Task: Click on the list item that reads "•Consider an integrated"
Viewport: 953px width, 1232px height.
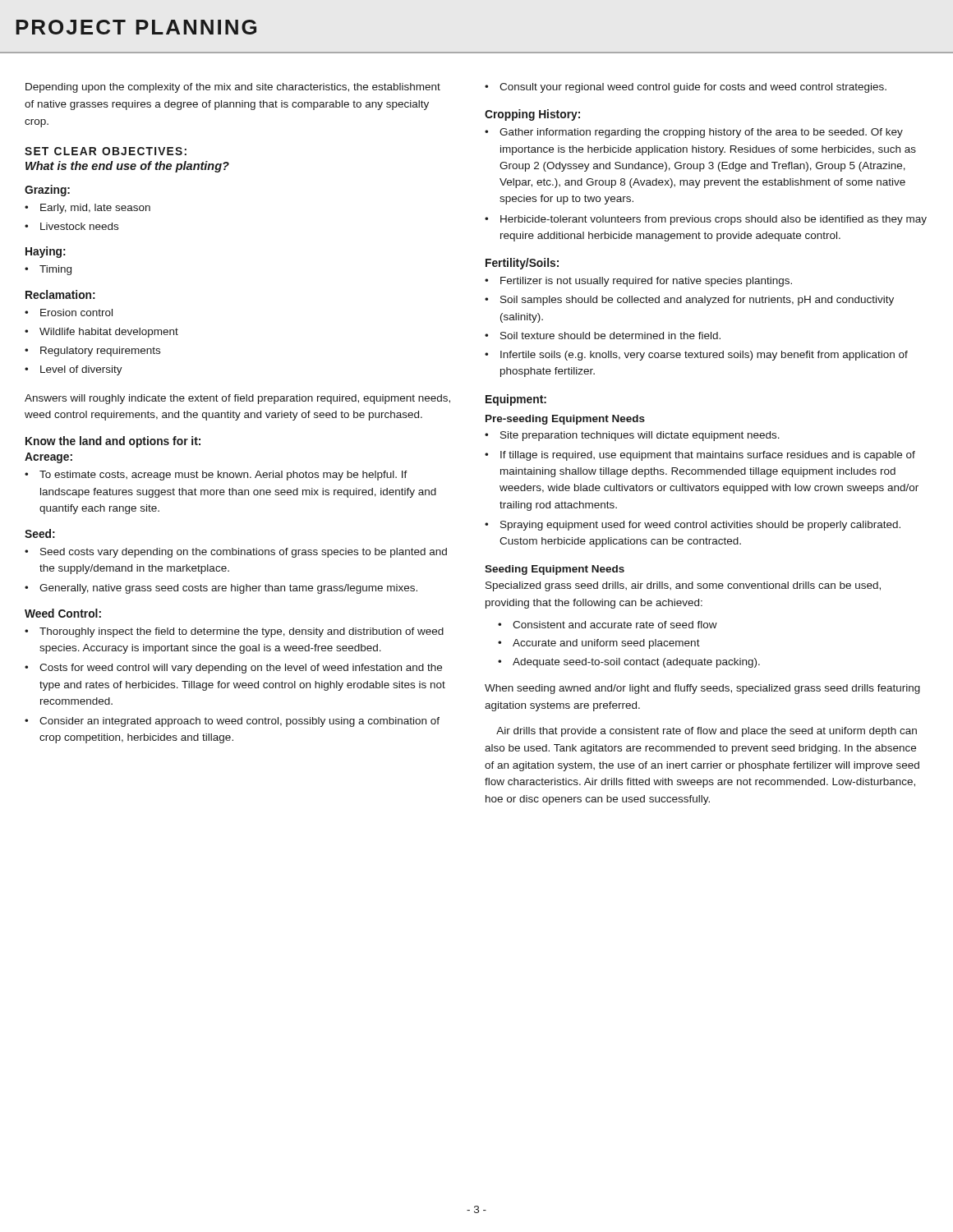Action: (x=238, y=730)
